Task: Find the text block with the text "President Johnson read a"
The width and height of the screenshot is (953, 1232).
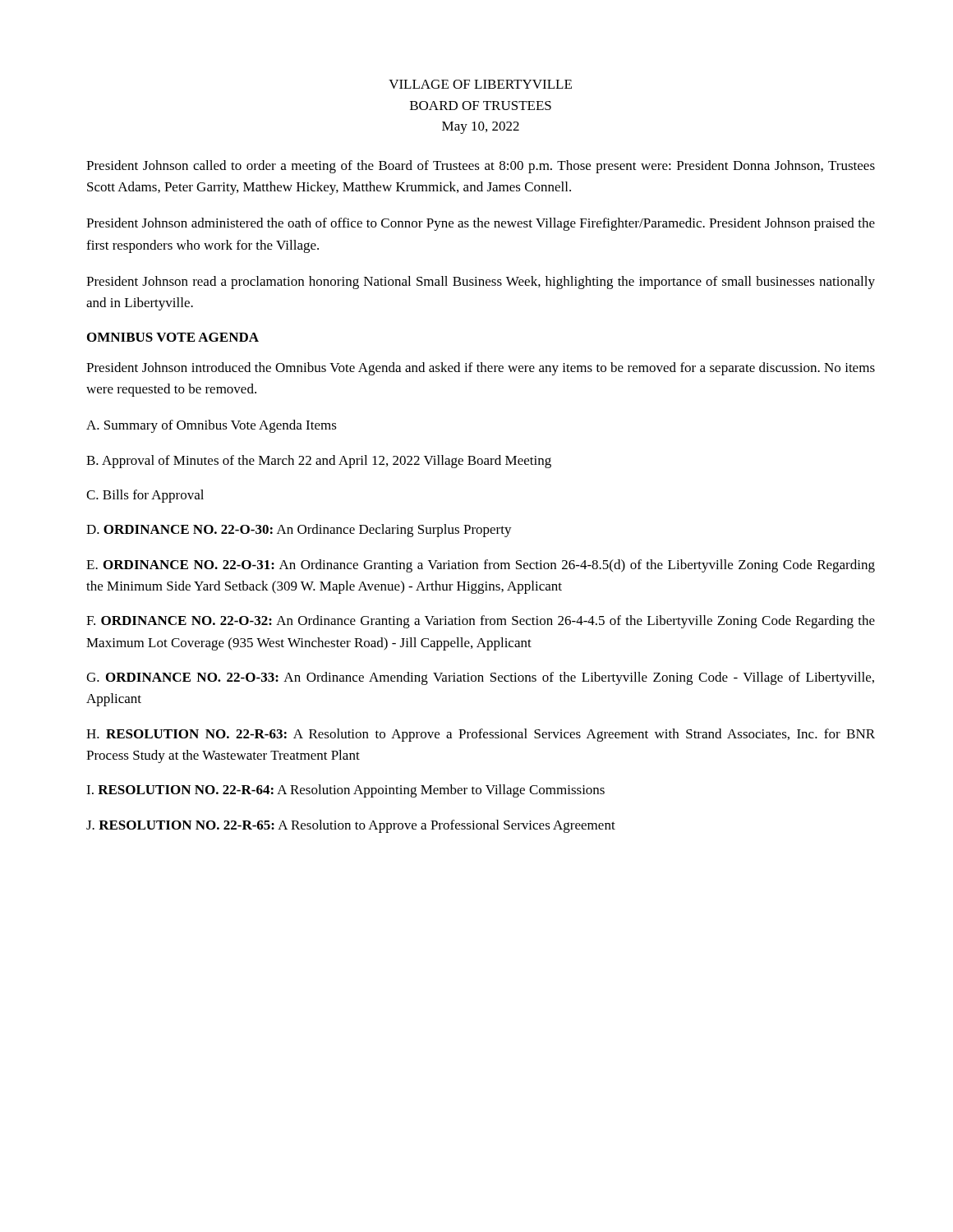Action: tap(481, 292)
